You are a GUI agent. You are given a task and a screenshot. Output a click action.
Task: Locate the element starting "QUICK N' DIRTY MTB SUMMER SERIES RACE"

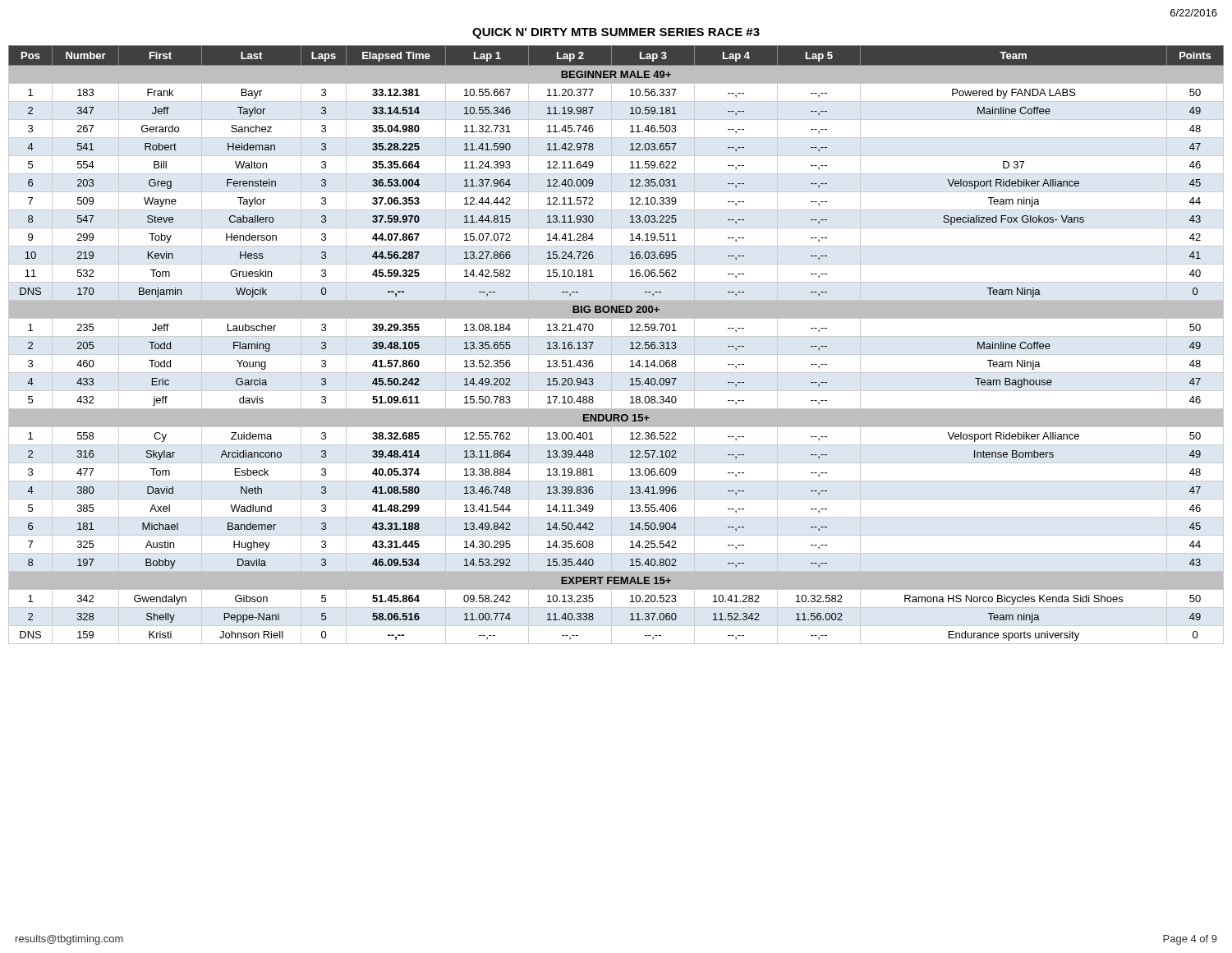tap(616, 32)
